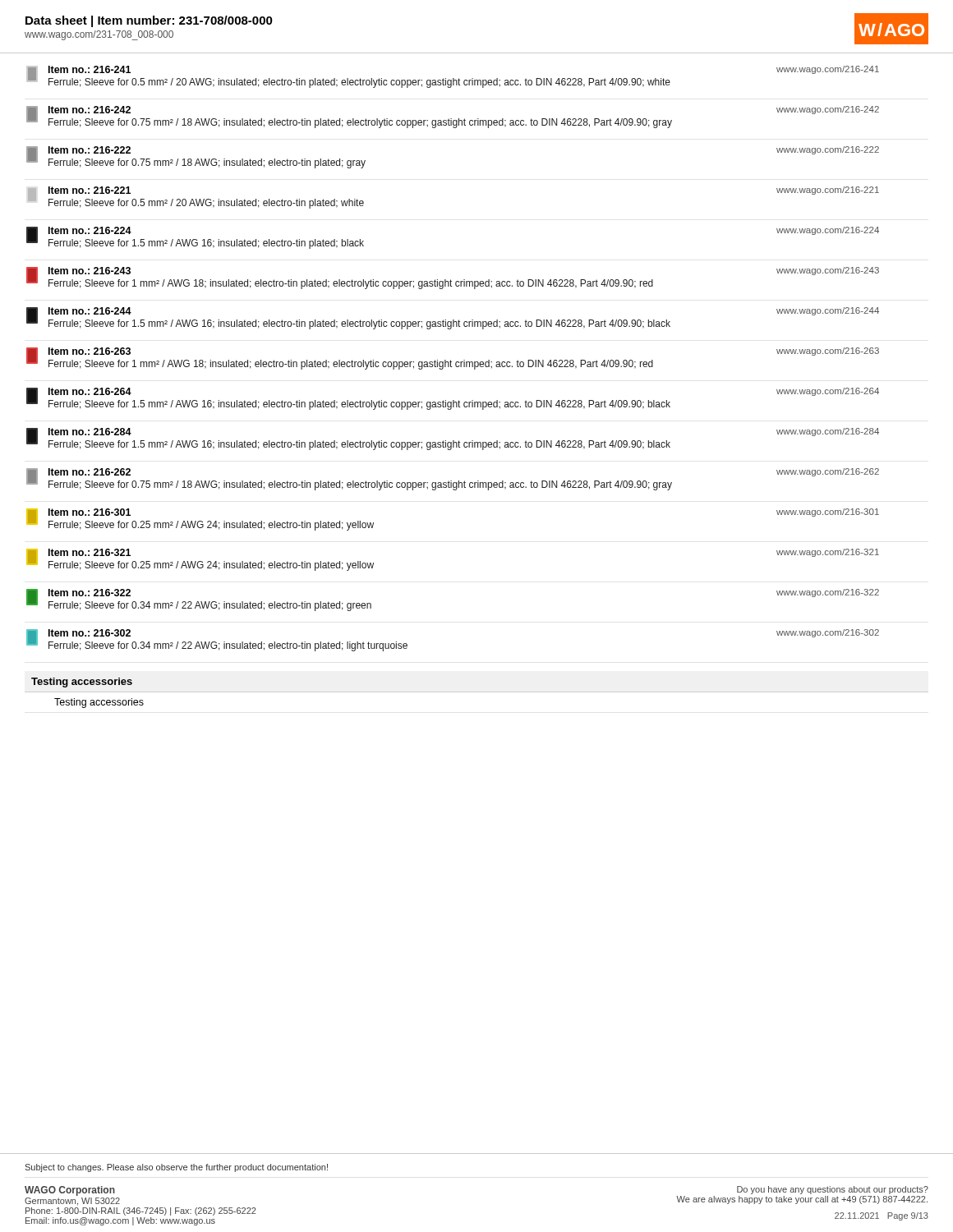Viewport: 953px width, 1232px height.
Task: Select the list item that says "Item no.: 216-263 Ferrule; Sleeve for 1 mm²"
Action: [476, 358]
